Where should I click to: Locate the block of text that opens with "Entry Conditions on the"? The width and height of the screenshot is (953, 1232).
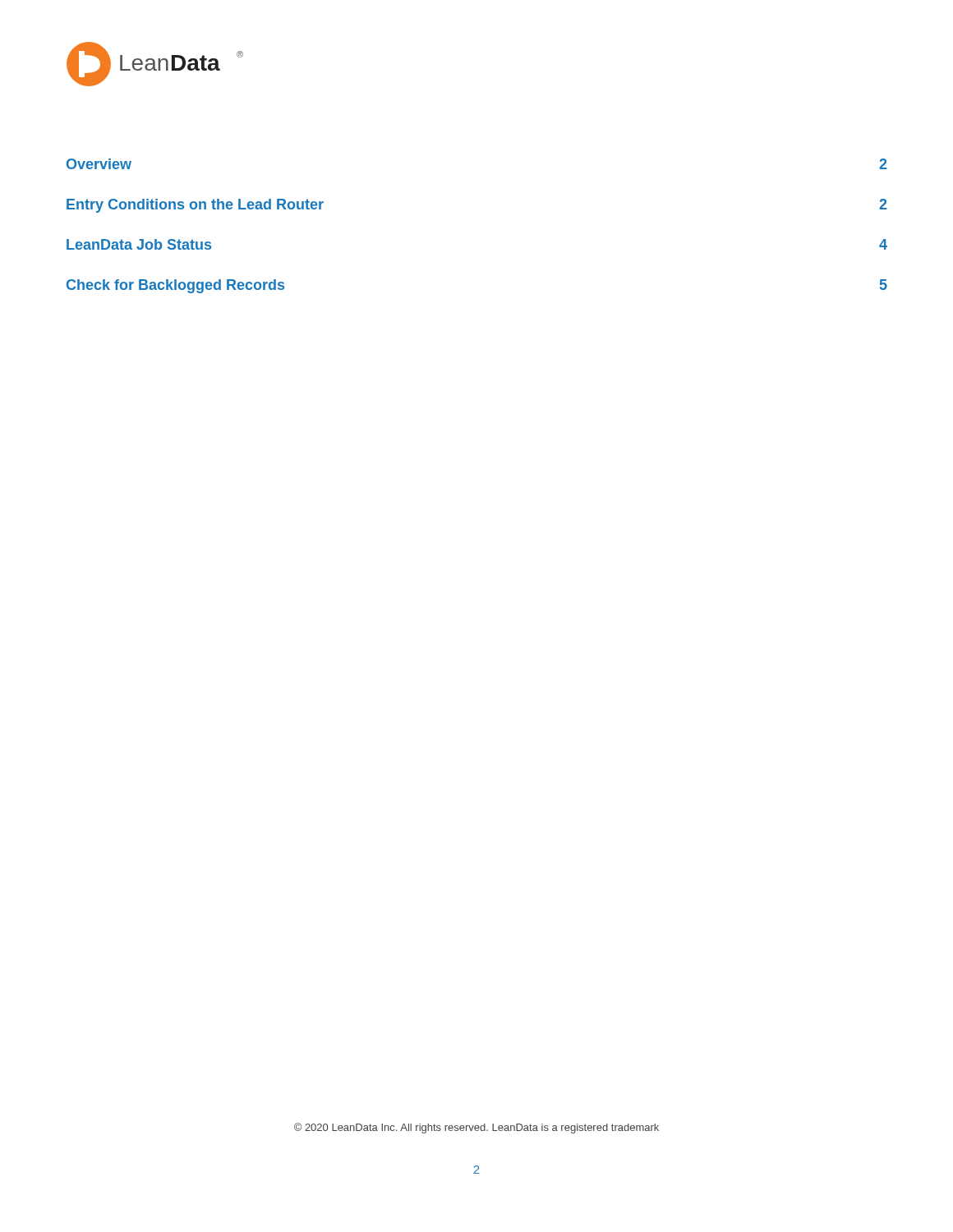click(192, 206)
